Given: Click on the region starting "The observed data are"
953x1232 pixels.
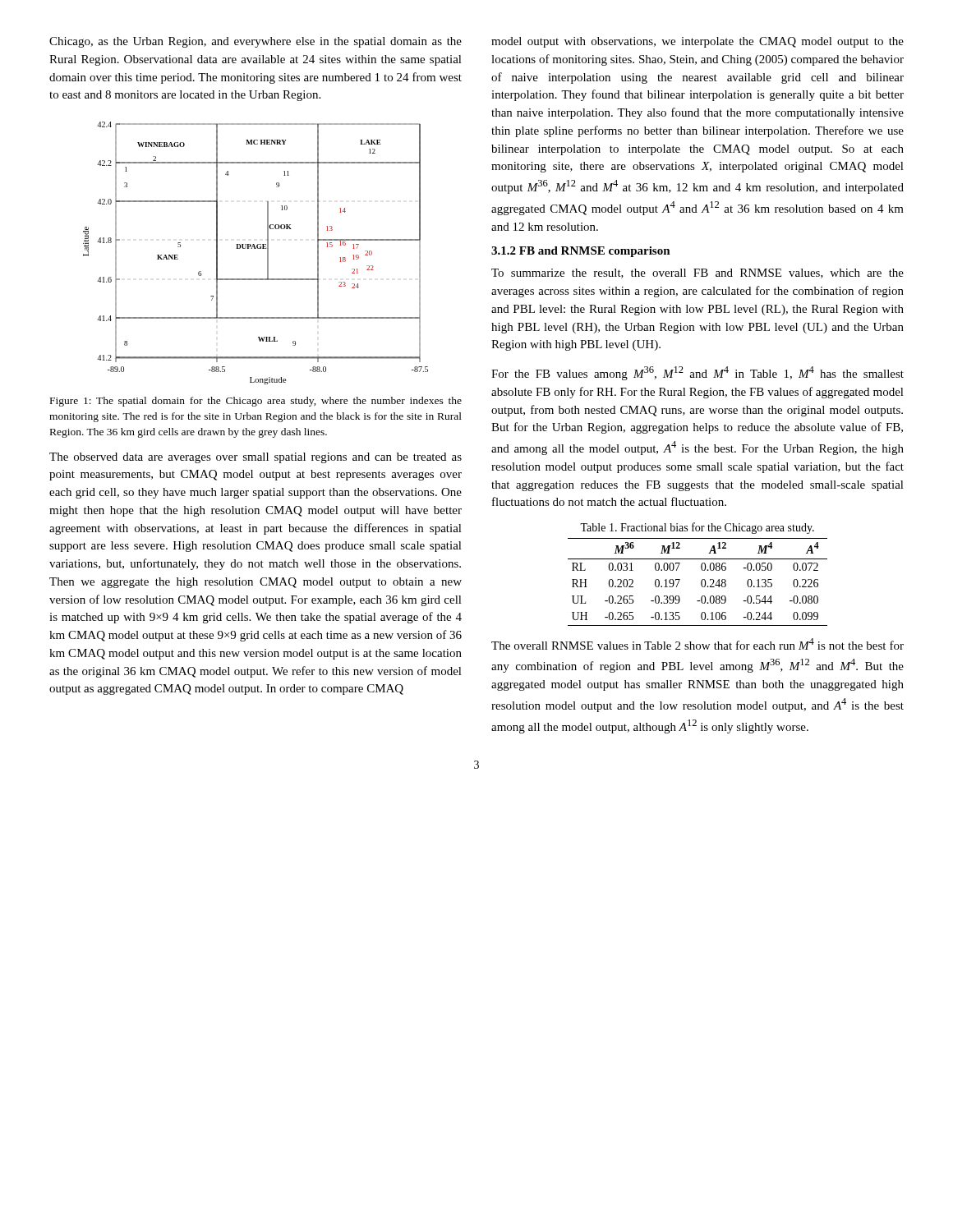Looking at the screenshot, I should pos(255,573).
